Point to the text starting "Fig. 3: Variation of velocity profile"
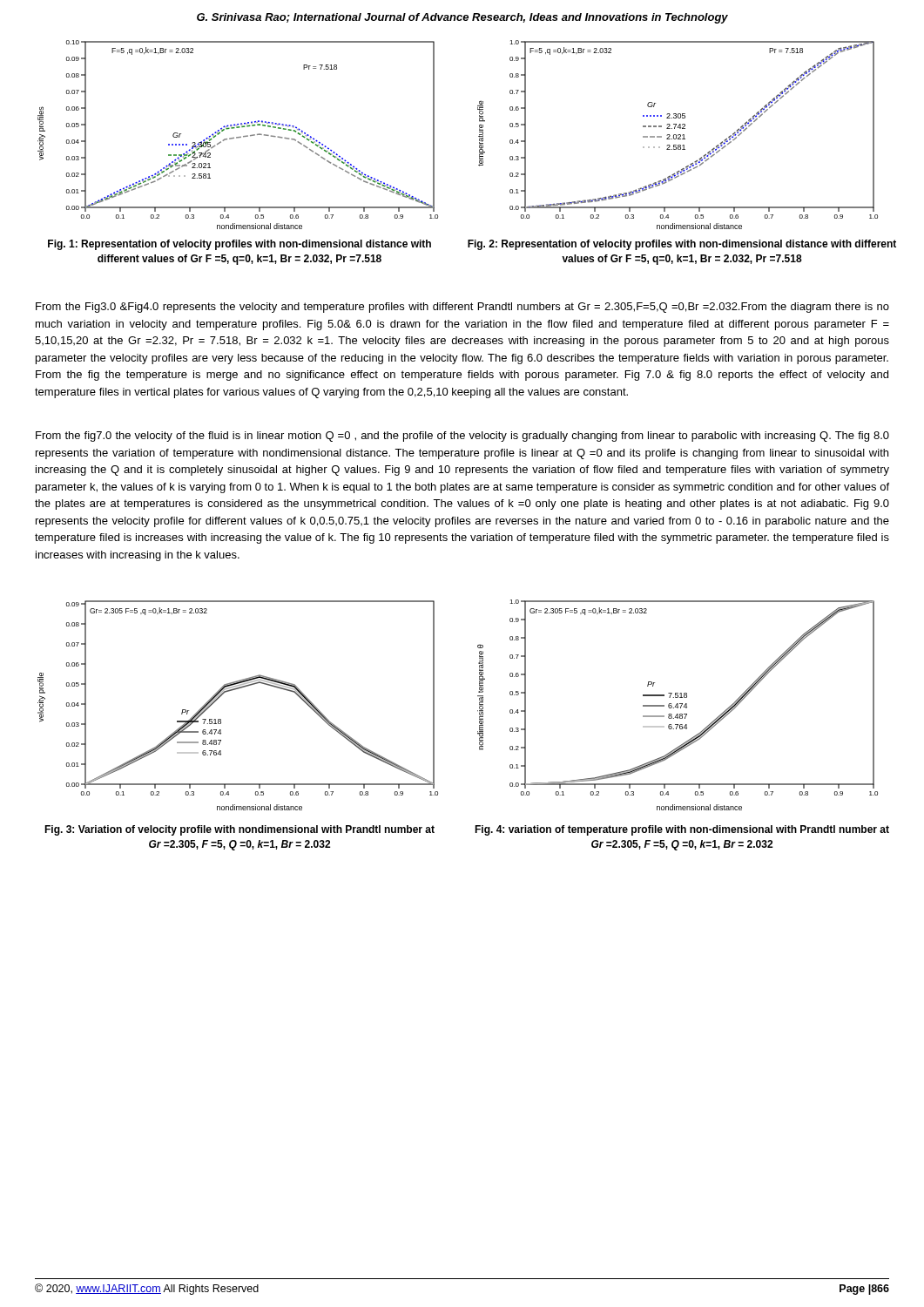Image resolution: width=924 pixels, height=1307 pixels. point(239,837)
